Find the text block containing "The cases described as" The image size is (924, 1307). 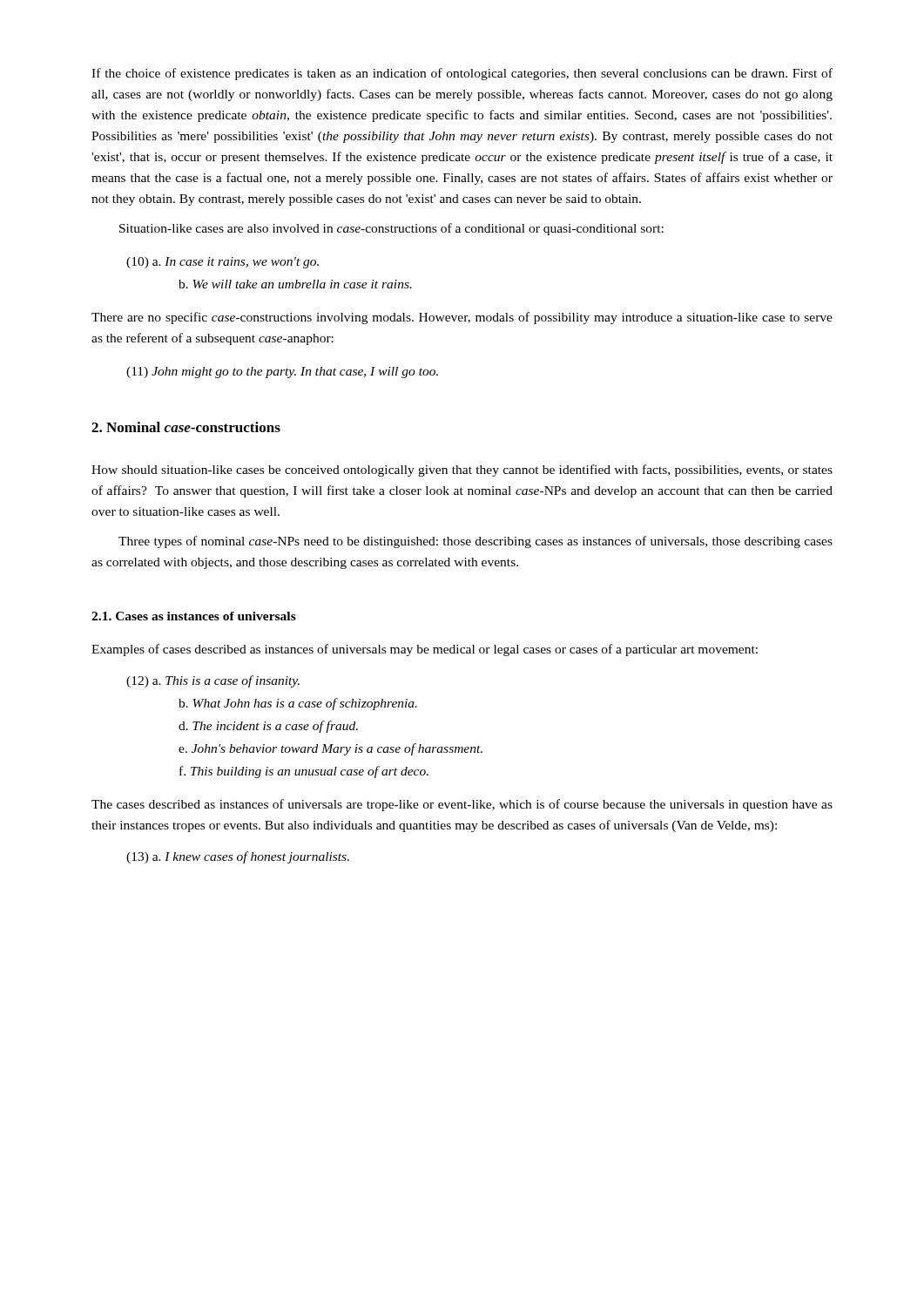(462, 815)
